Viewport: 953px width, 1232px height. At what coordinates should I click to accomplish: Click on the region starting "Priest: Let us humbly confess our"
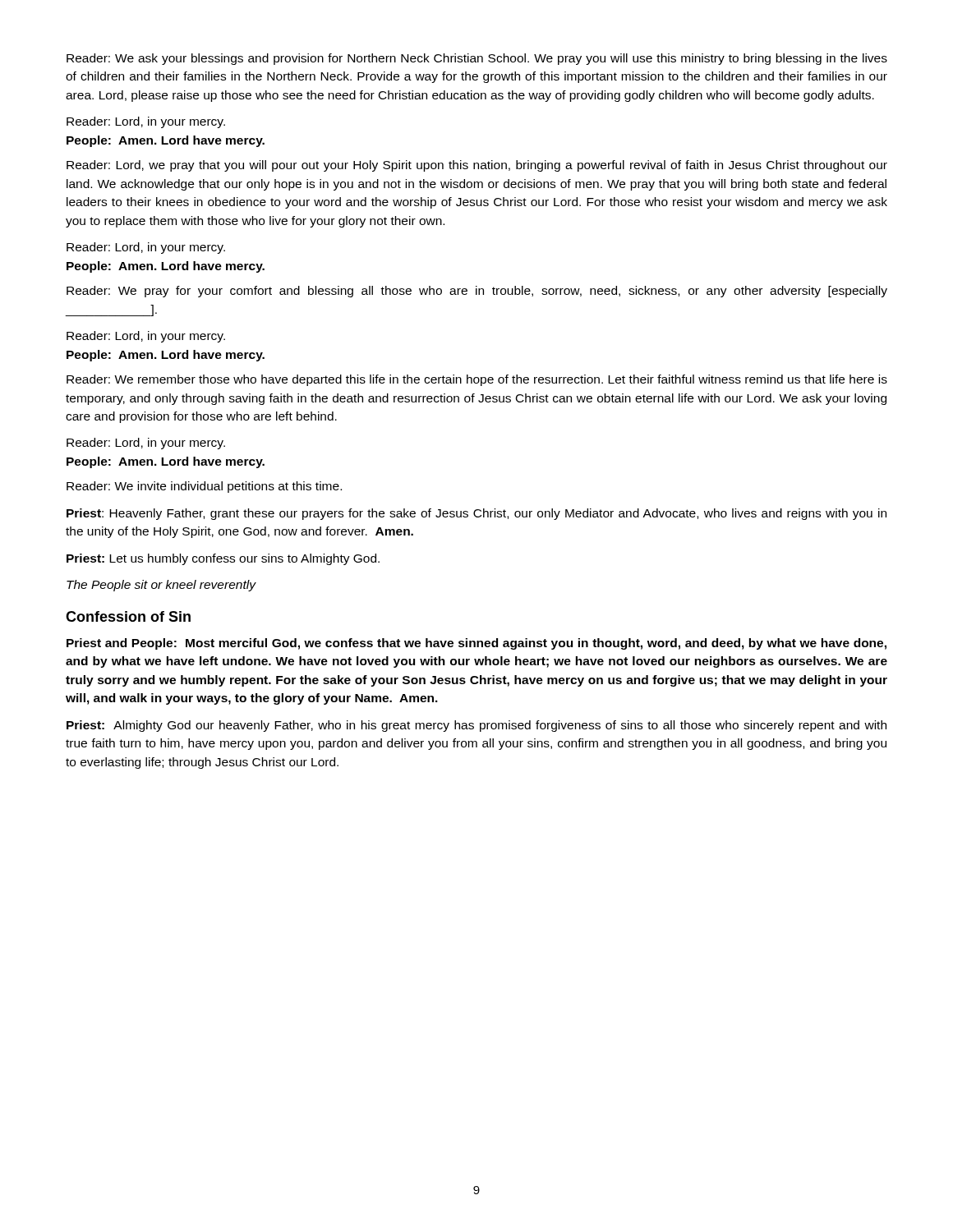[x=223, y=559]
